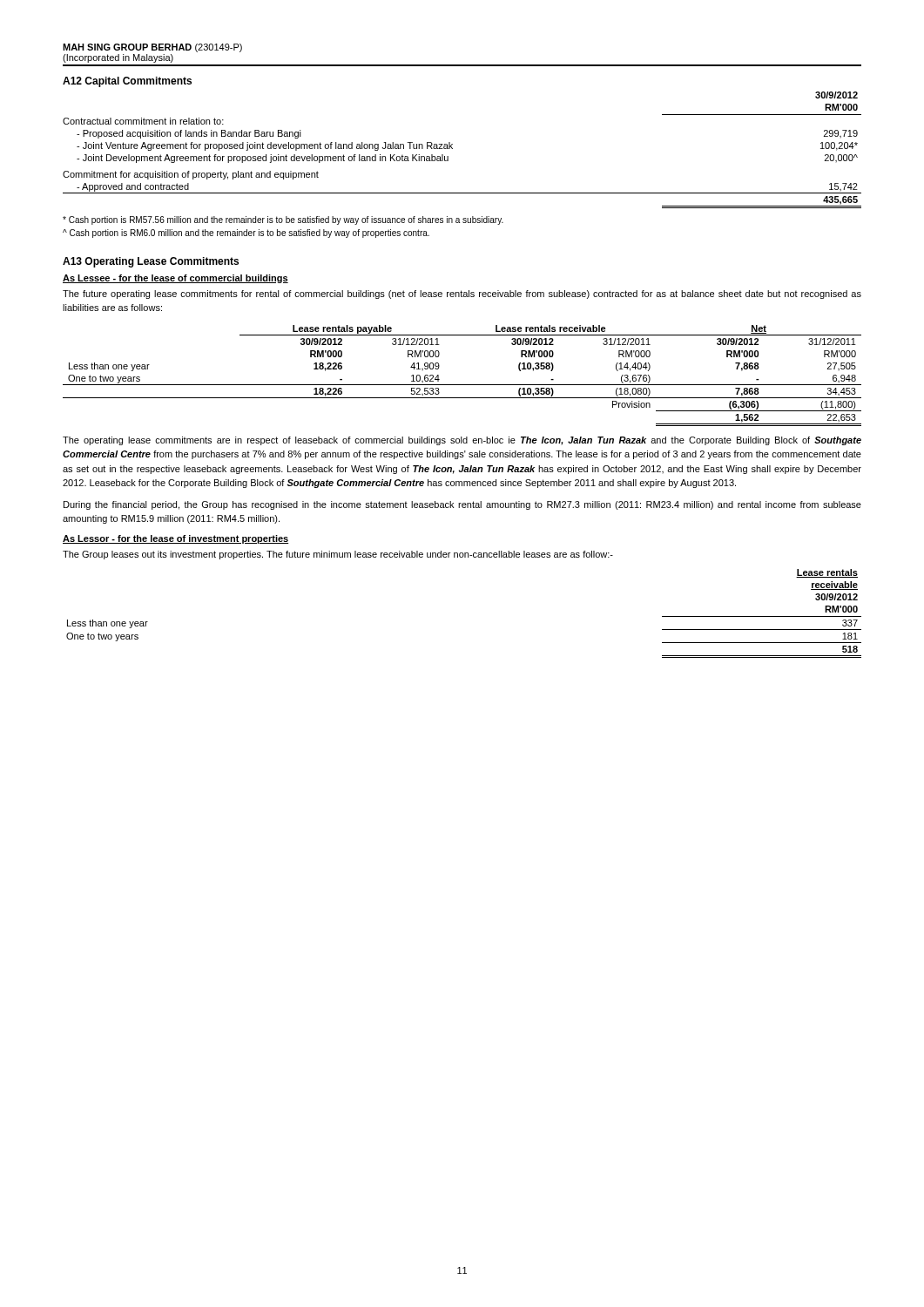This screenshot has width=924, height=1307.
Task: Where is the passage that starts "The future operating"?
Action: tap(462, 300)
